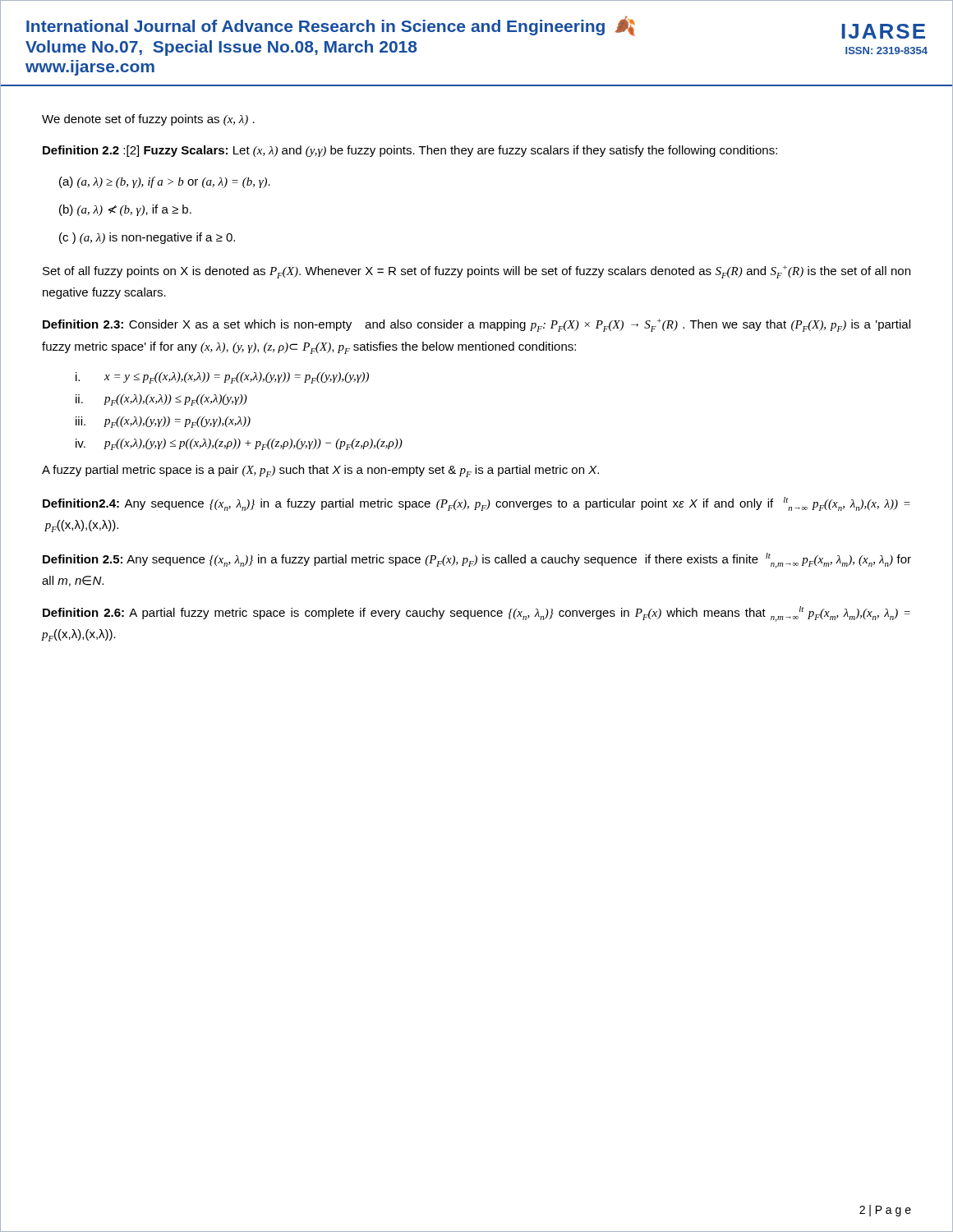
Task: Find the formula that says "iii. pF((x,λ),(y,γ)) ="
Action: pos(163,422)
